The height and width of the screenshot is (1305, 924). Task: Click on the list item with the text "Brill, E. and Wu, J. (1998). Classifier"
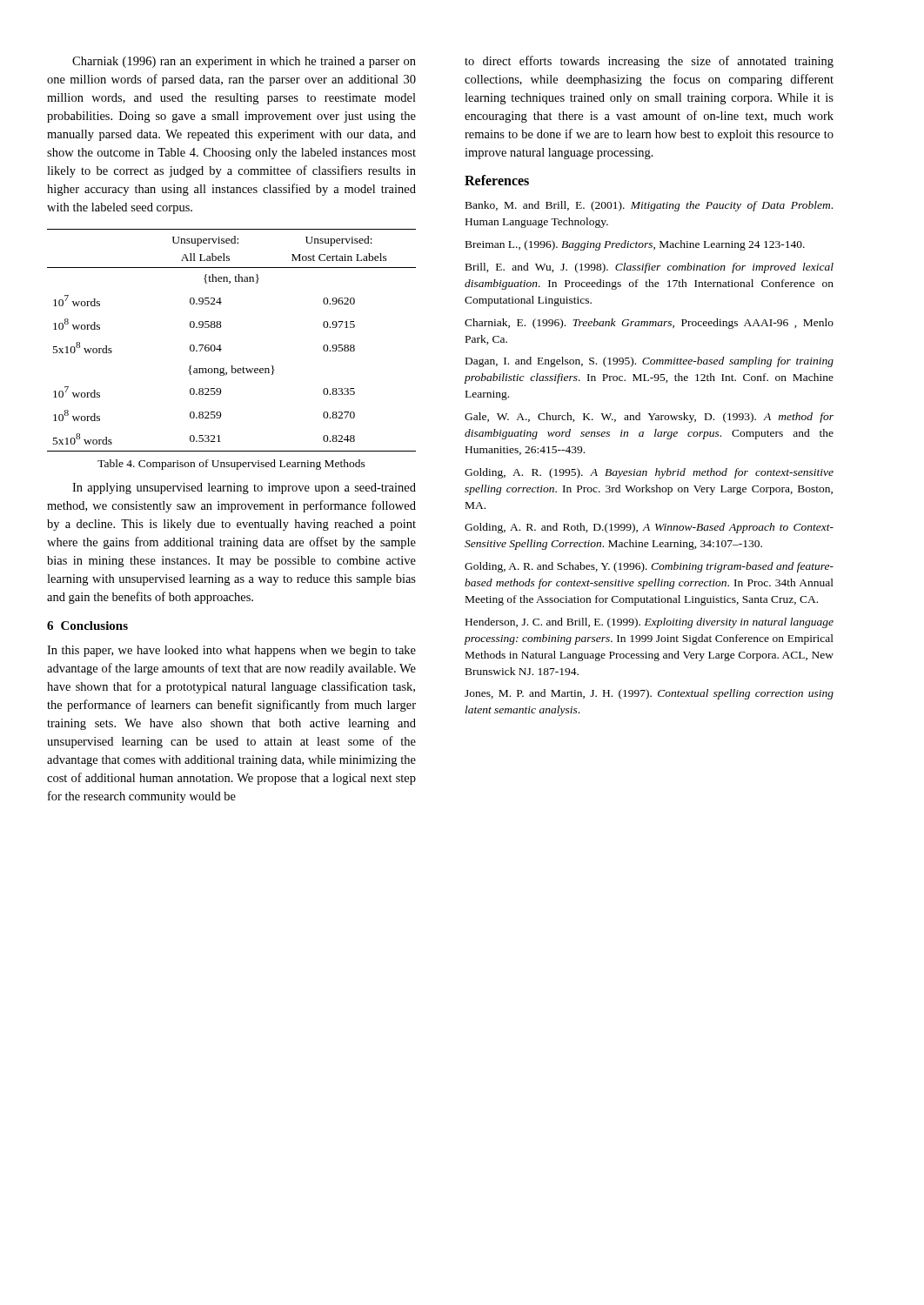tap(649, 283)
